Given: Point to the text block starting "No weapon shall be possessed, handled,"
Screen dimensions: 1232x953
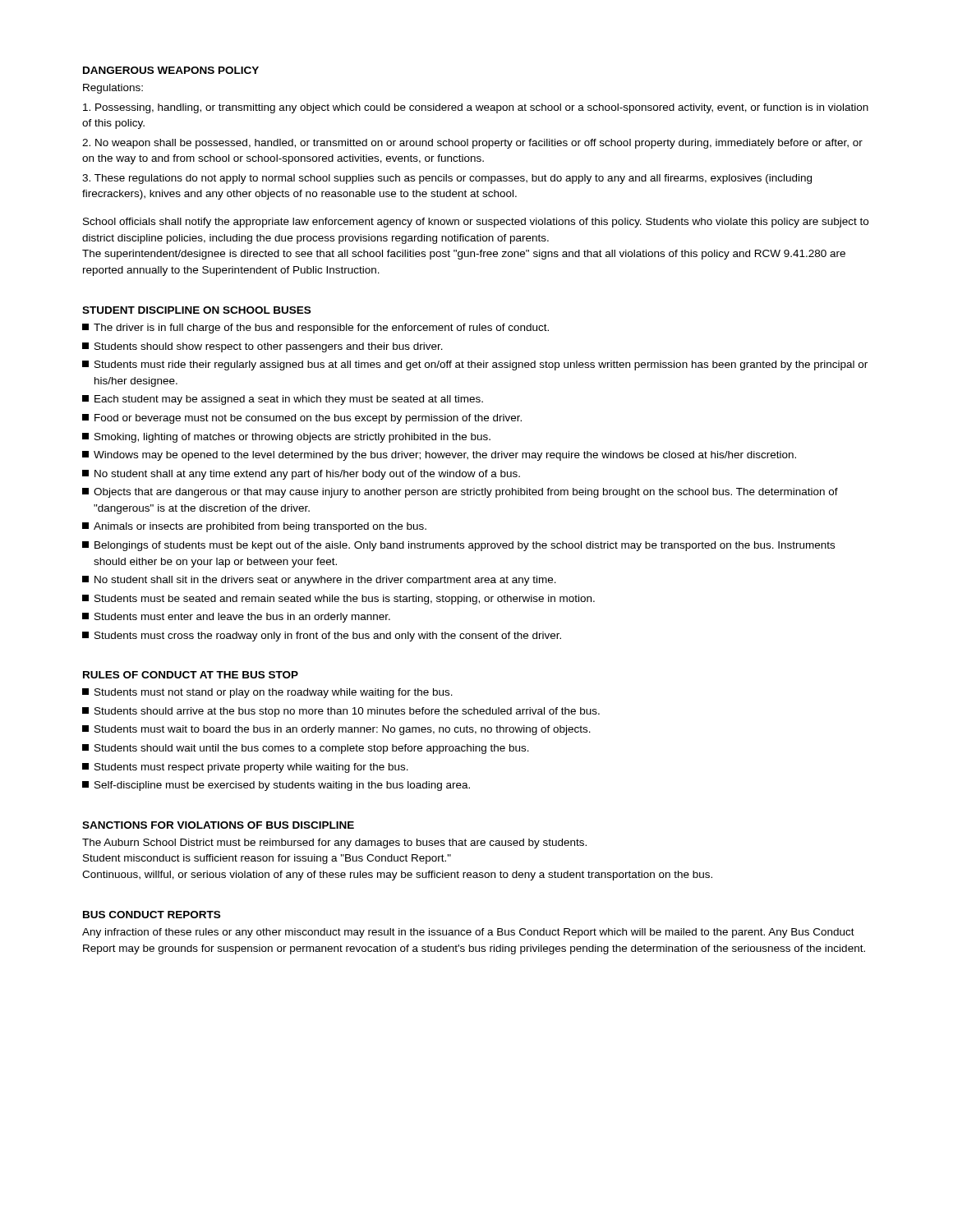Looking at the screenshot, I should click(472, 150).
